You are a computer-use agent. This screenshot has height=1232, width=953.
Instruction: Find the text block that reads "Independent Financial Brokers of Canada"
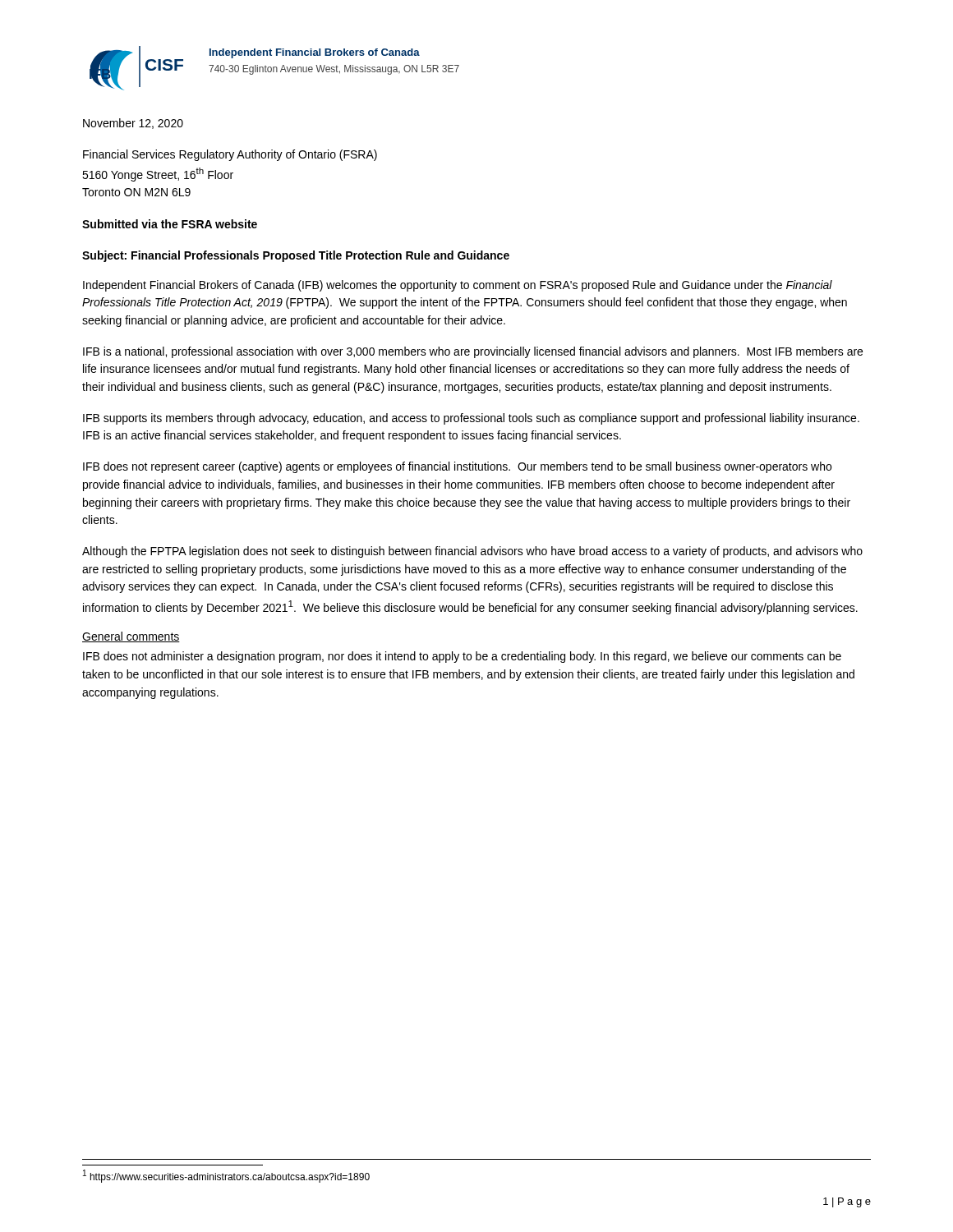pyautogui.click(x=465, y=303)
